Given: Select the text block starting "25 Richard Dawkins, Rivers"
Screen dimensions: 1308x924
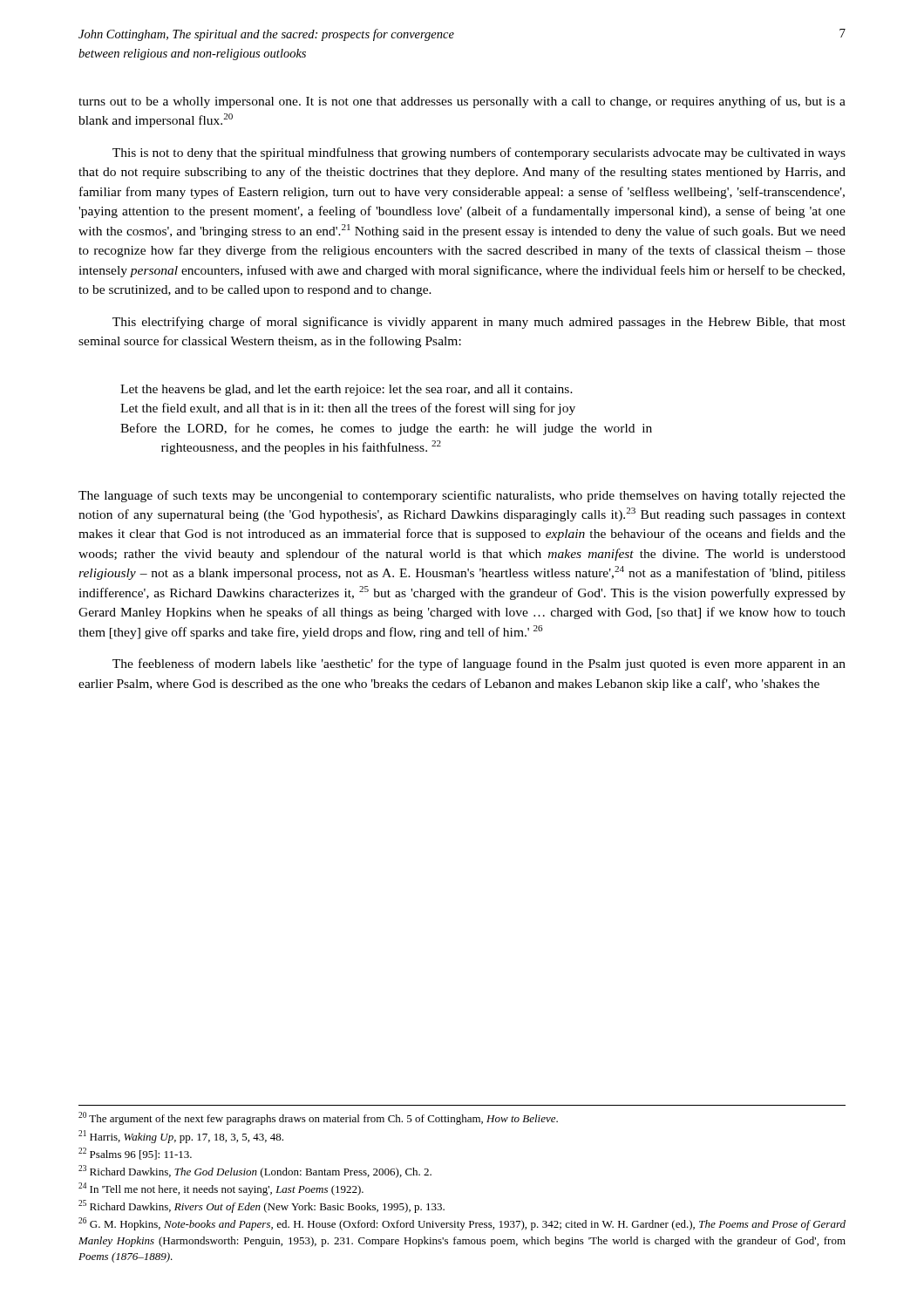Looking at the screenshot, I should pyautogui.click(x=262, y=1206).
